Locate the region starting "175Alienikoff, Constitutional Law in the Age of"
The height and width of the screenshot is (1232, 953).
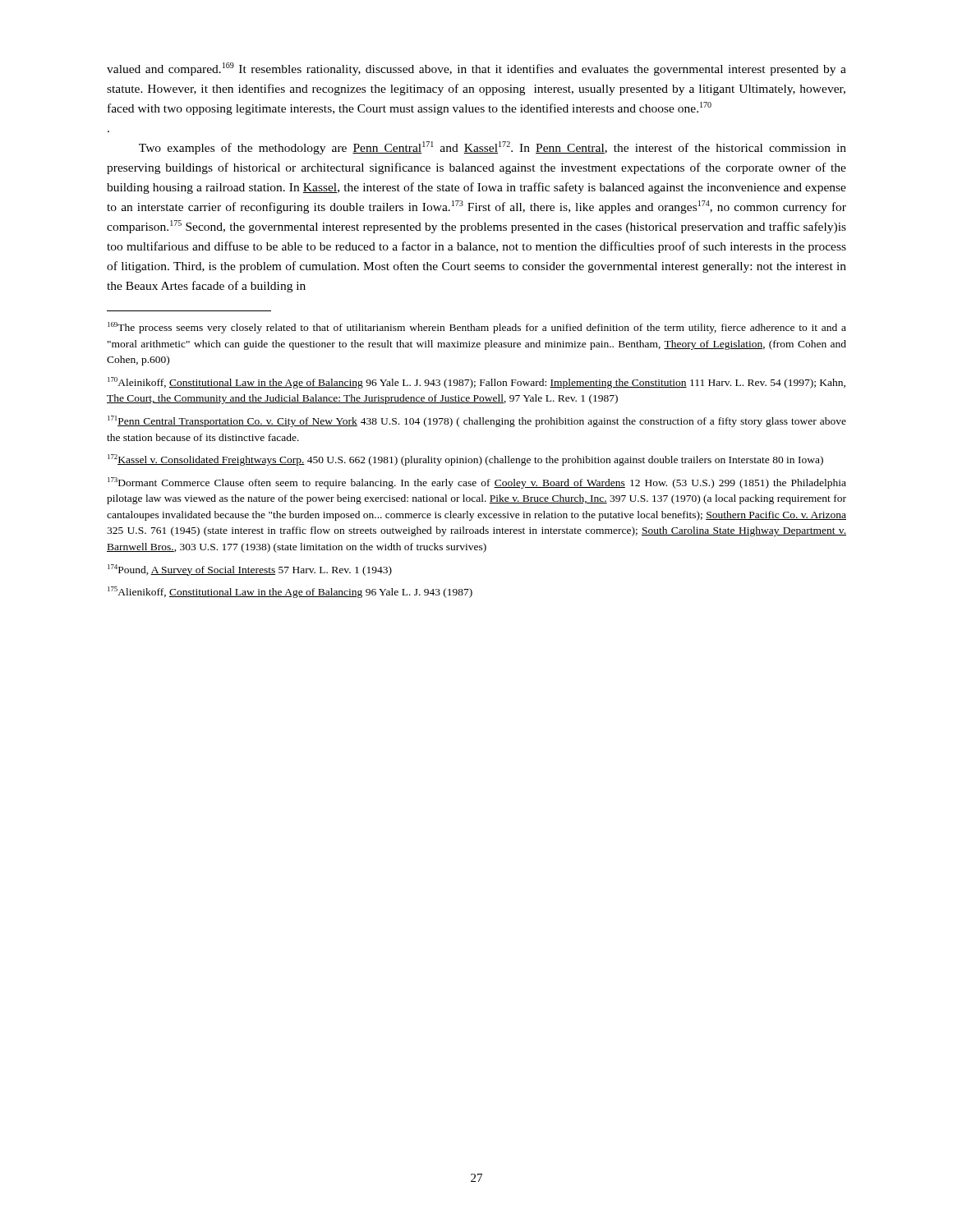coord(290,591)
